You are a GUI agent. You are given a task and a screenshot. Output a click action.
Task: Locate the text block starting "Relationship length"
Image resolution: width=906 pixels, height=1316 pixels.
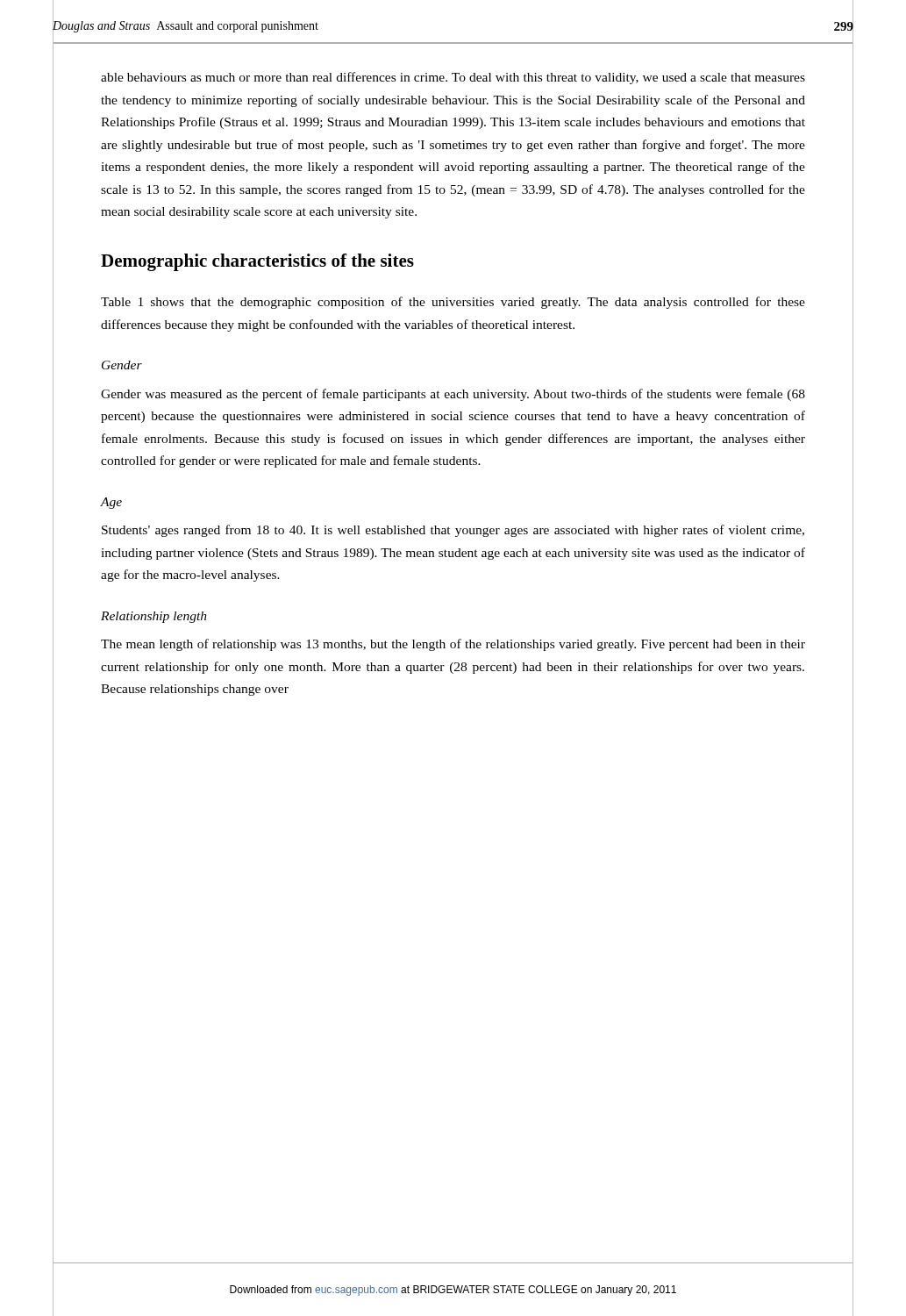coord(154,617)
